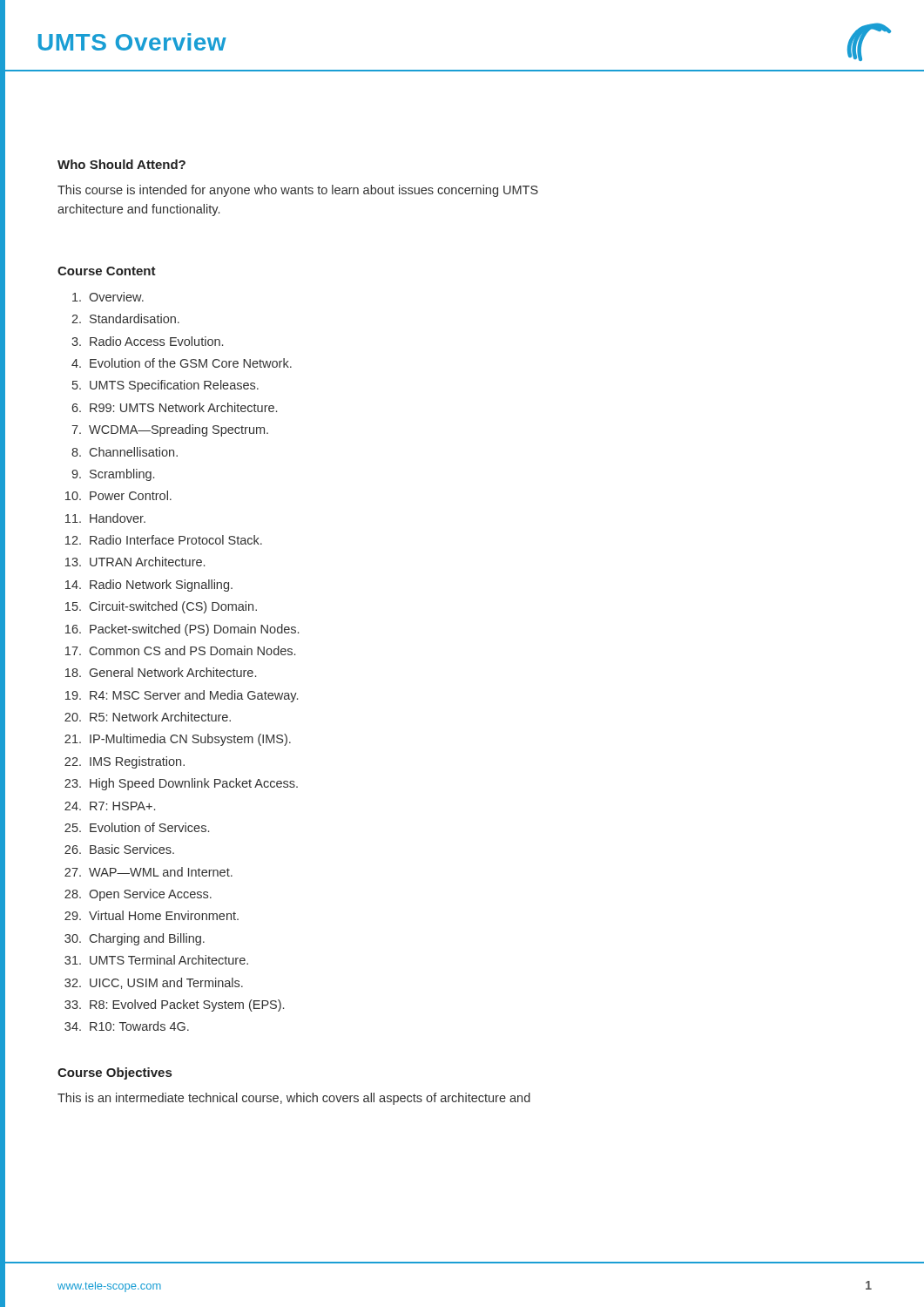Click on the text block starting "Circuit-switched (CS) Domain."
The image size is (924, 1307).
point(173,607)
